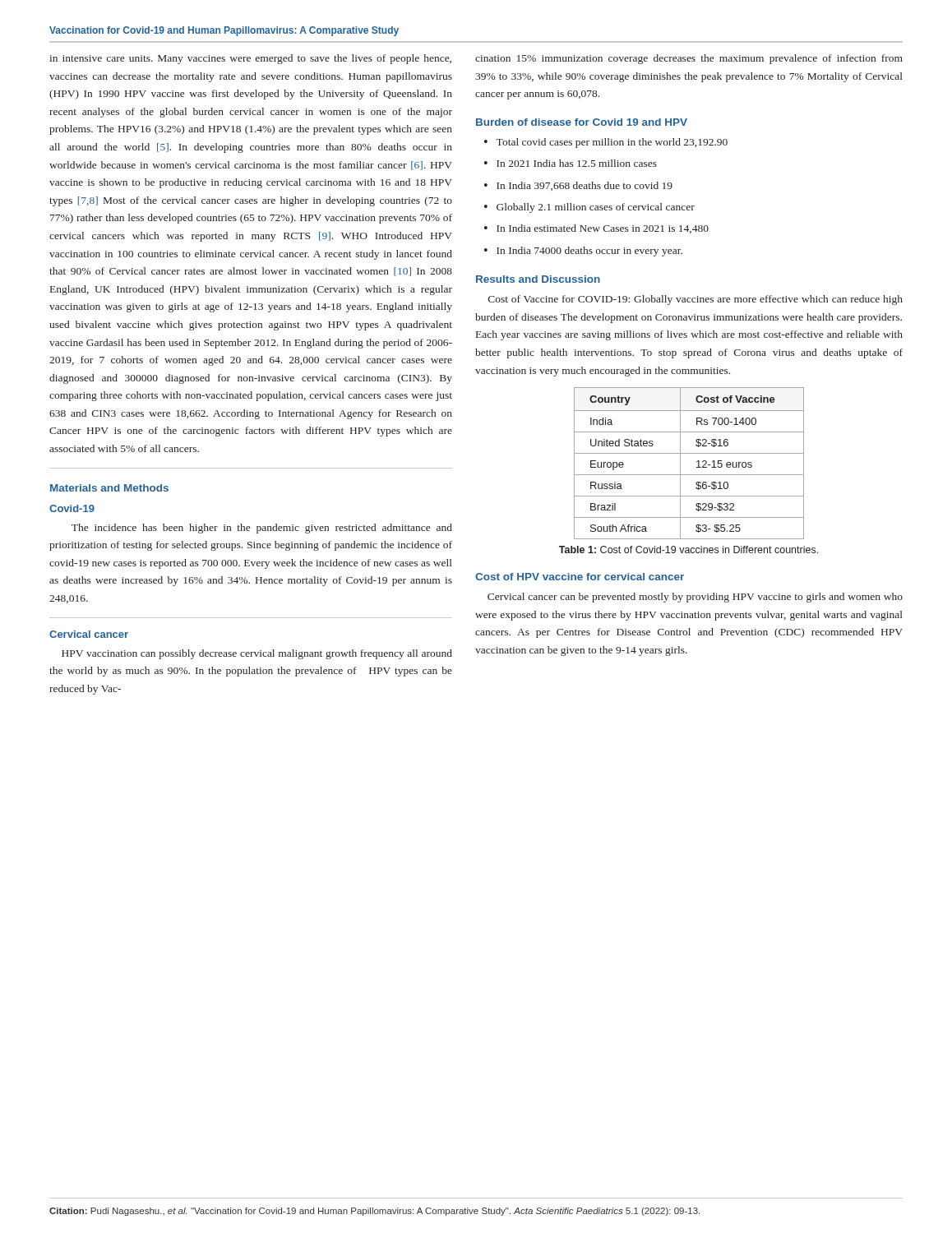Click the table
The image size is (952, 1233).
tap(689, 463)
